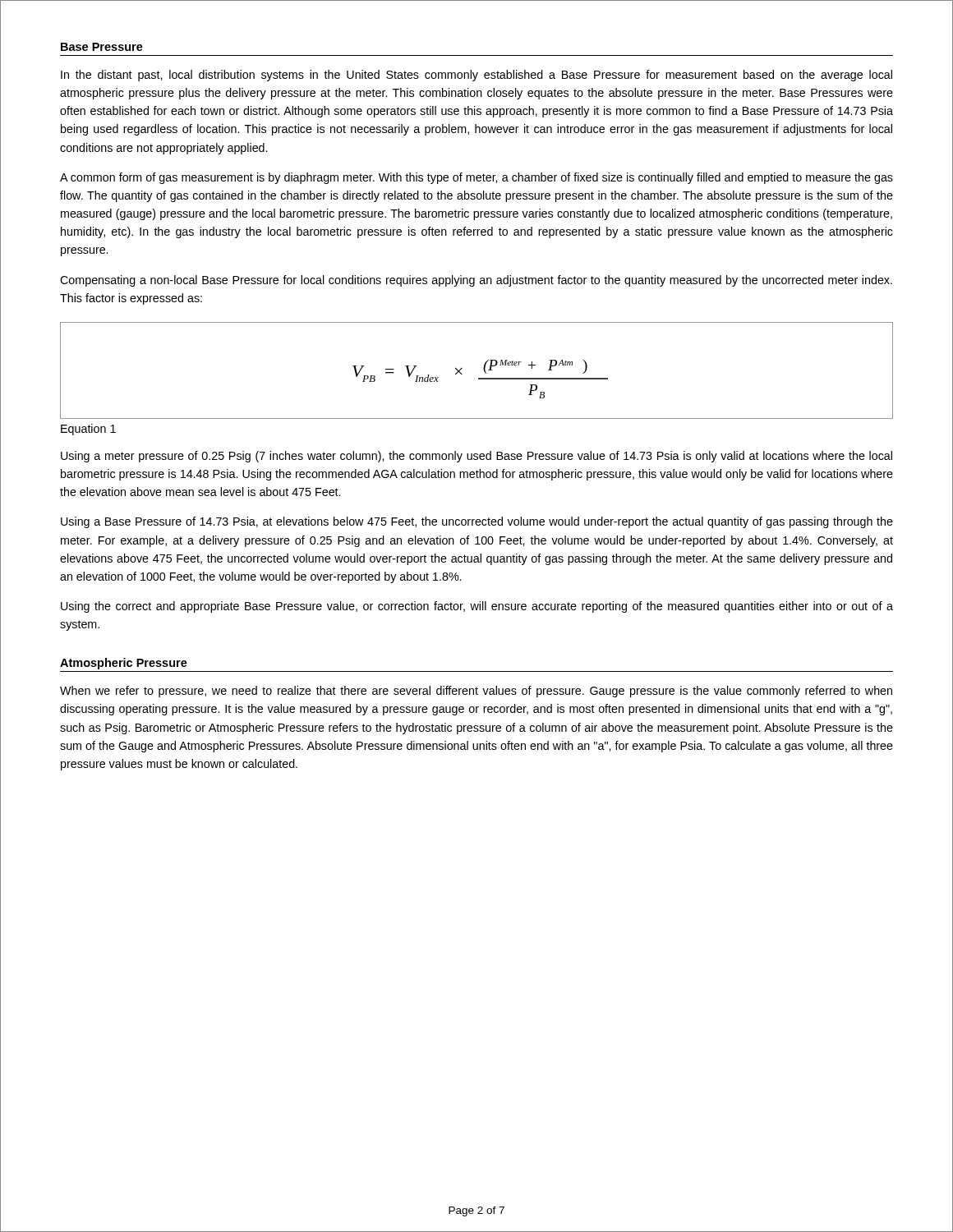Find the passage starting "Using a meter pressure of 0.25"
953x1232 pixels.
click(x=476, y=474)
